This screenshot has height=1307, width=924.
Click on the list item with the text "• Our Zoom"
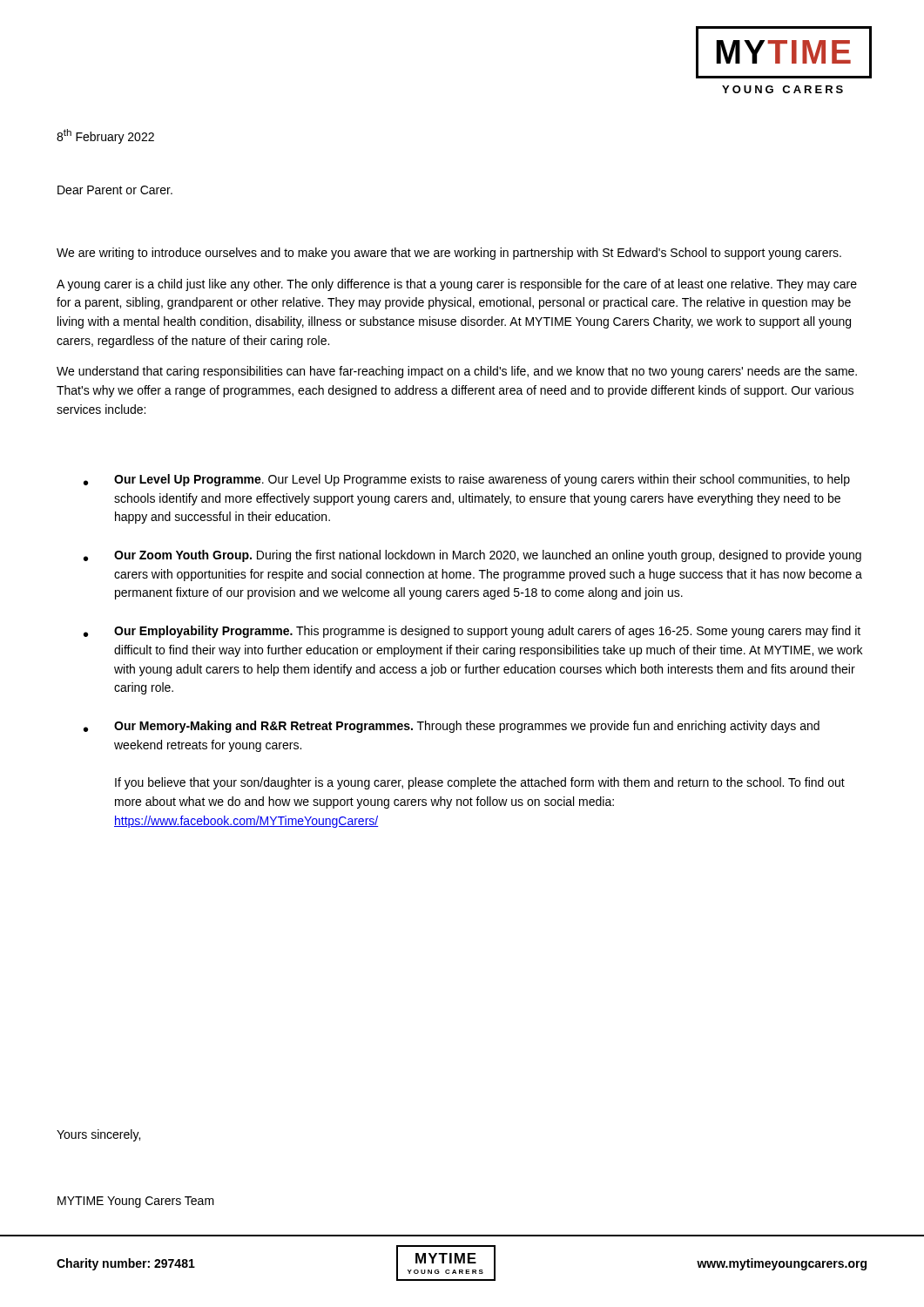coord(475,575)
